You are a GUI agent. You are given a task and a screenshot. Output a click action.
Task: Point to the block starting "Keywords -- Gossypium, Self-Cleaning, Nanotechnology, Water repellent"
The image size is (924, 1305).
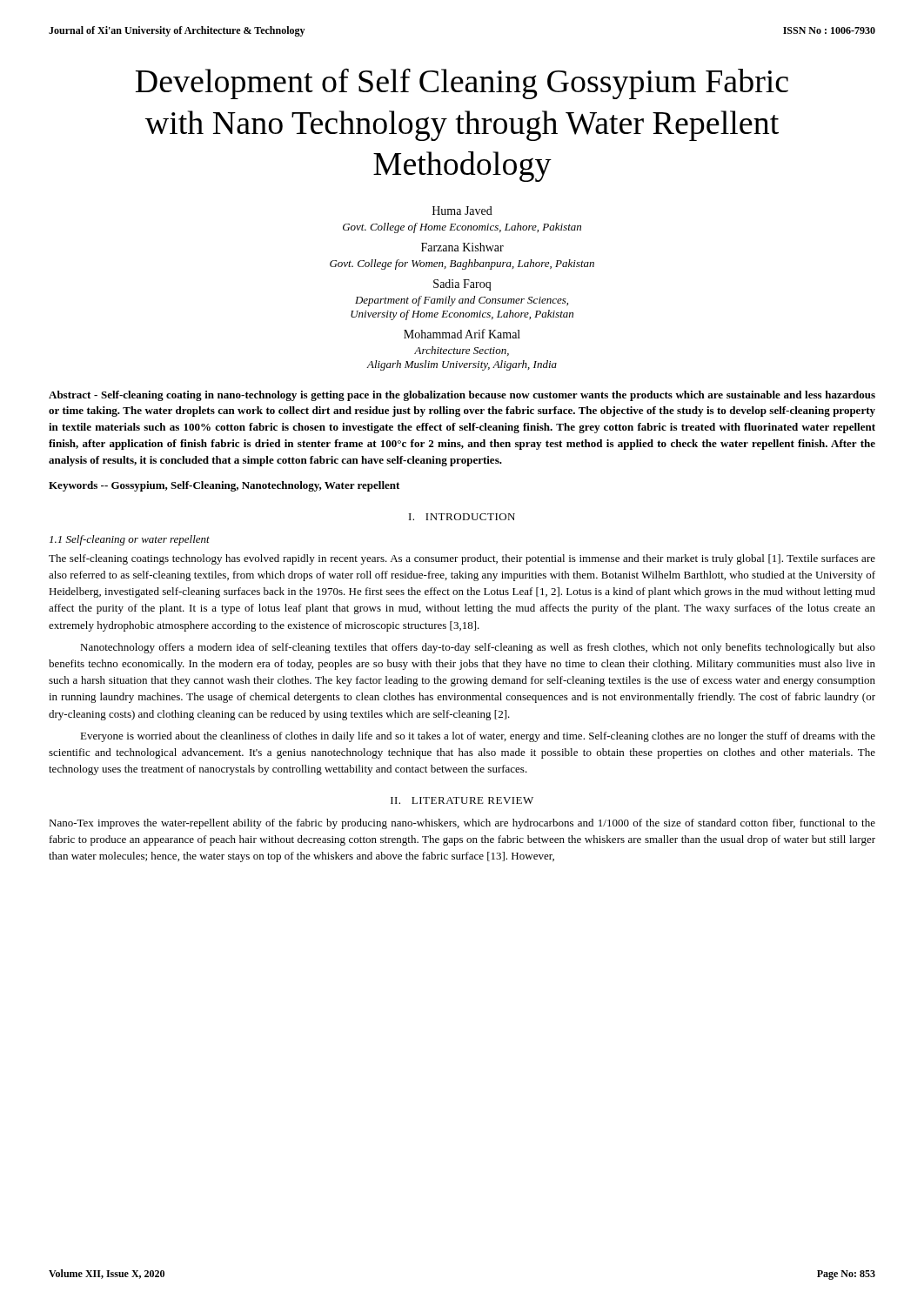tap(224, 485)
